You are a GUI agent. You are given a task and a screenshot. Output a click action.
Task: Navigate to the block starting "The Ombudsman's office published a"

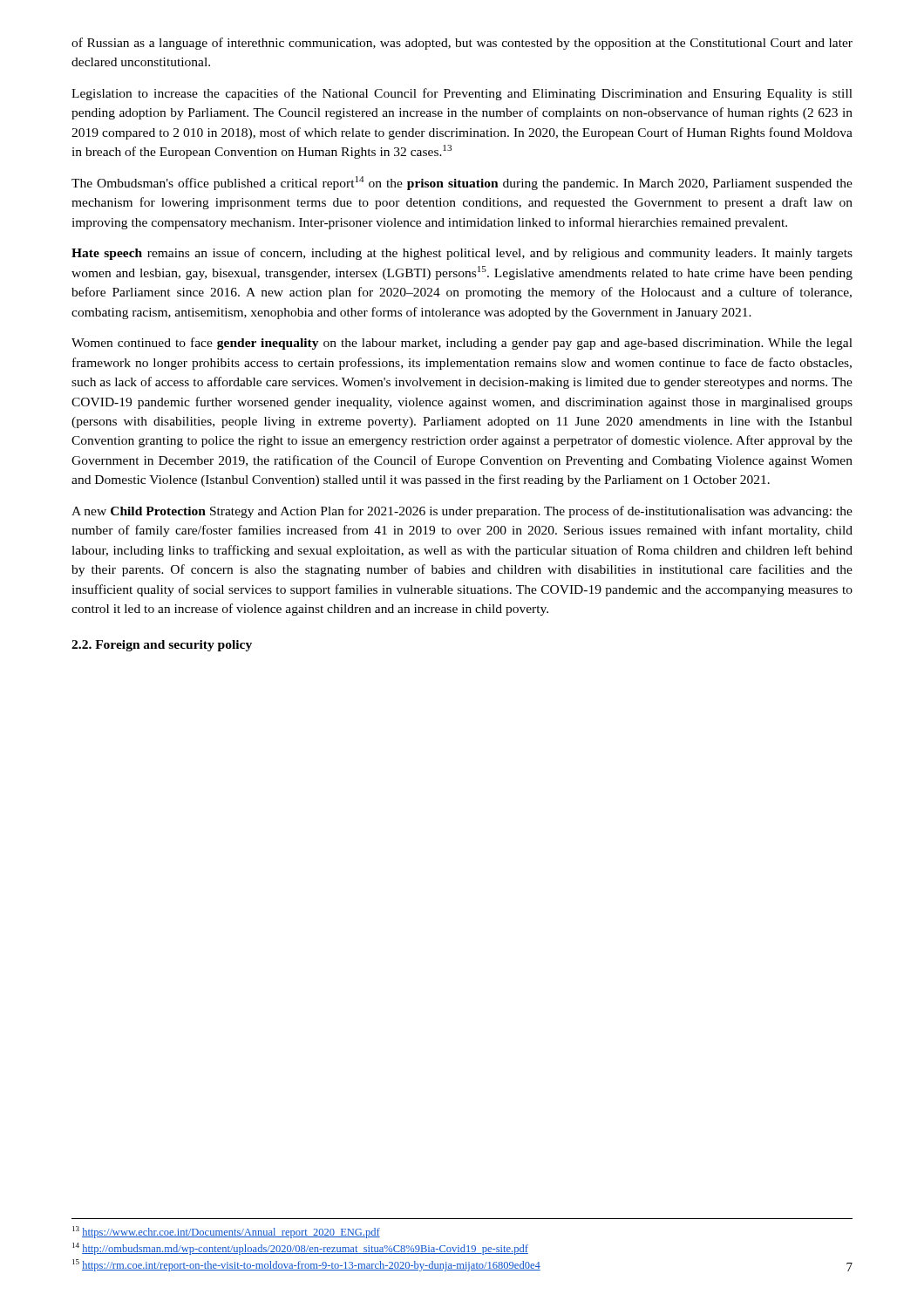point(462,203)
